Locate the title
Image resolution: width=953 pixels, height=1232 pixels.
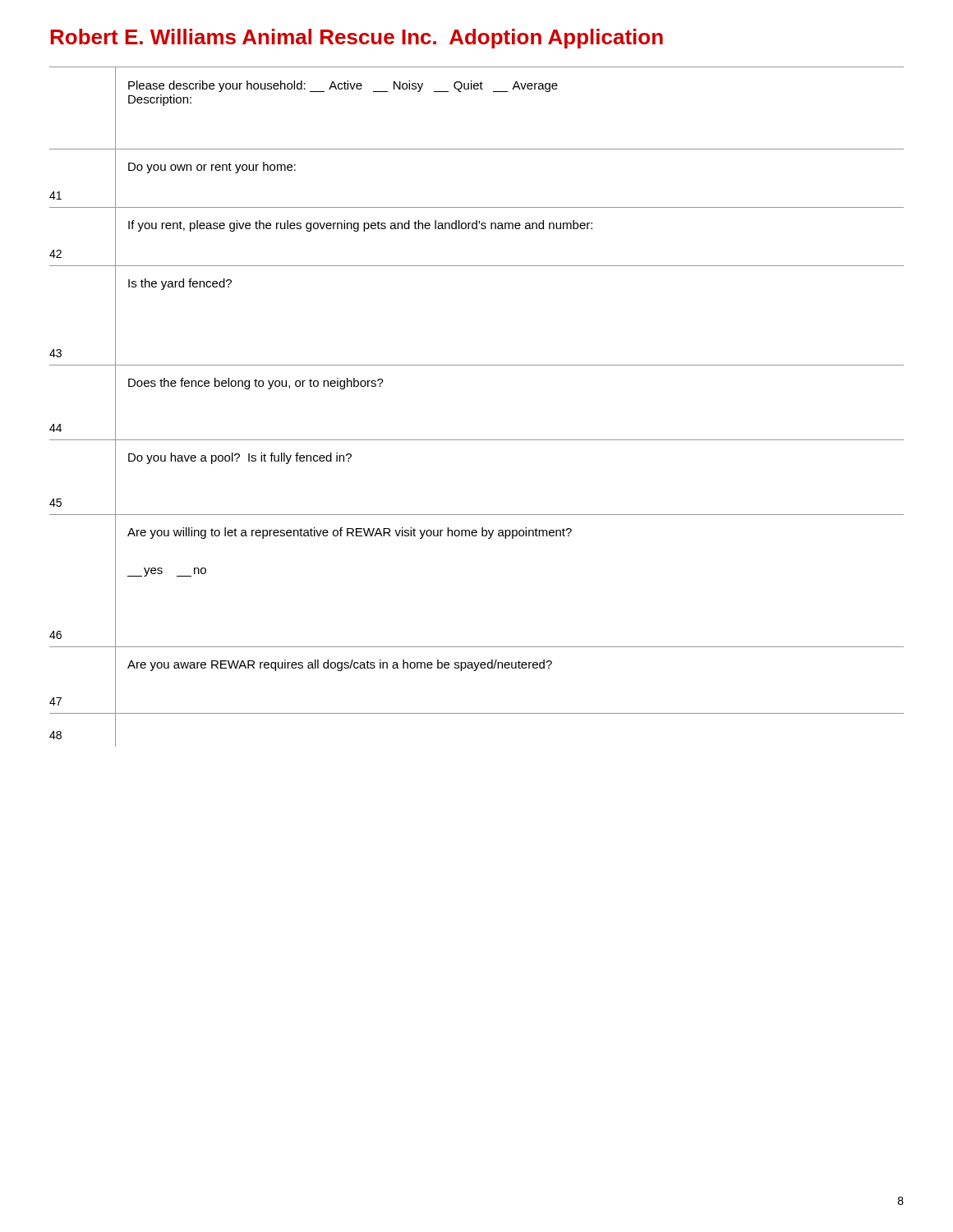(x=357, y=37)
